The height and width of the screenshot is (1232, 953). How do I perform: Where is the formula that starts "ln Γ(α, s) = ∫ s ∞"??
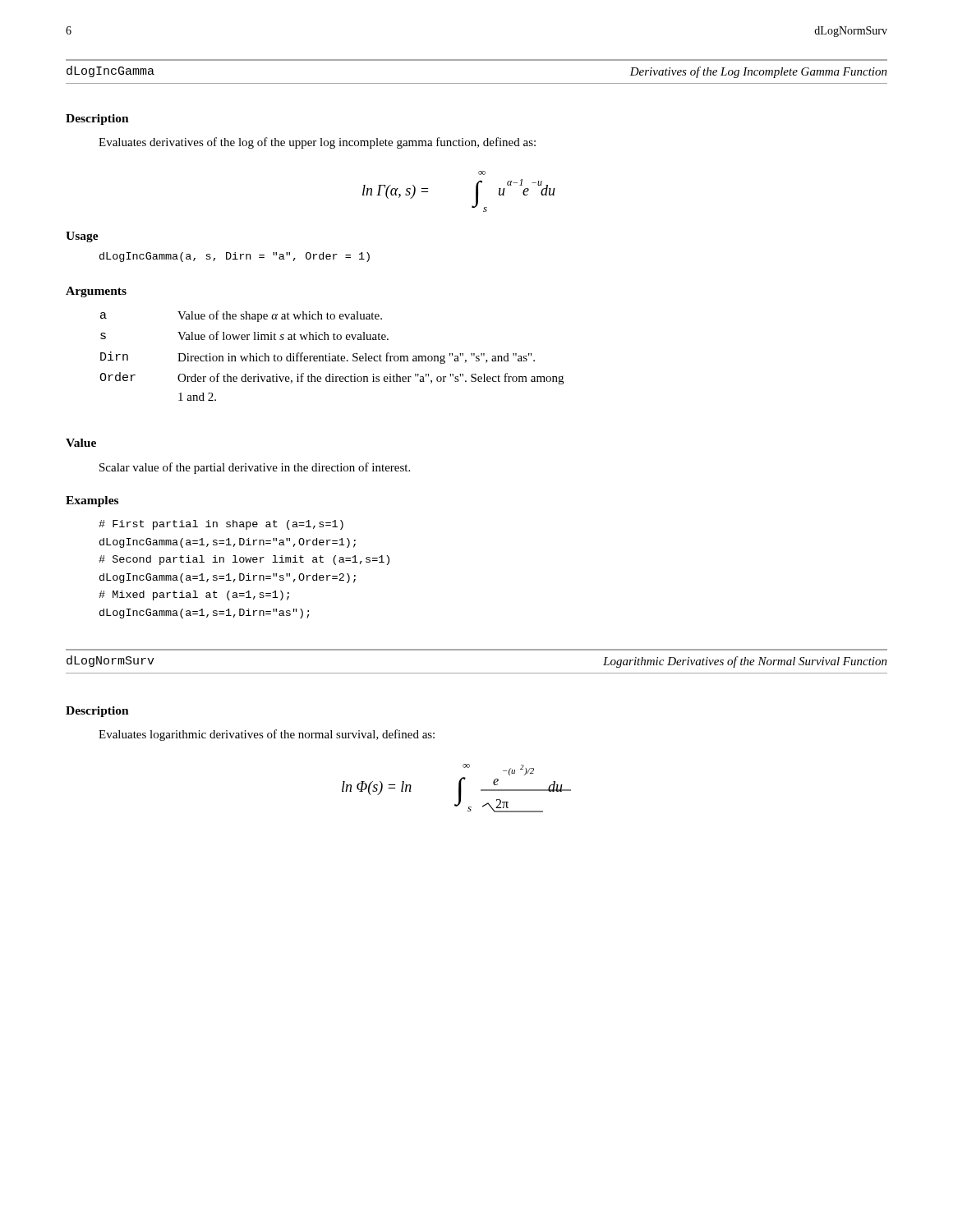click(x=476, y=189)
